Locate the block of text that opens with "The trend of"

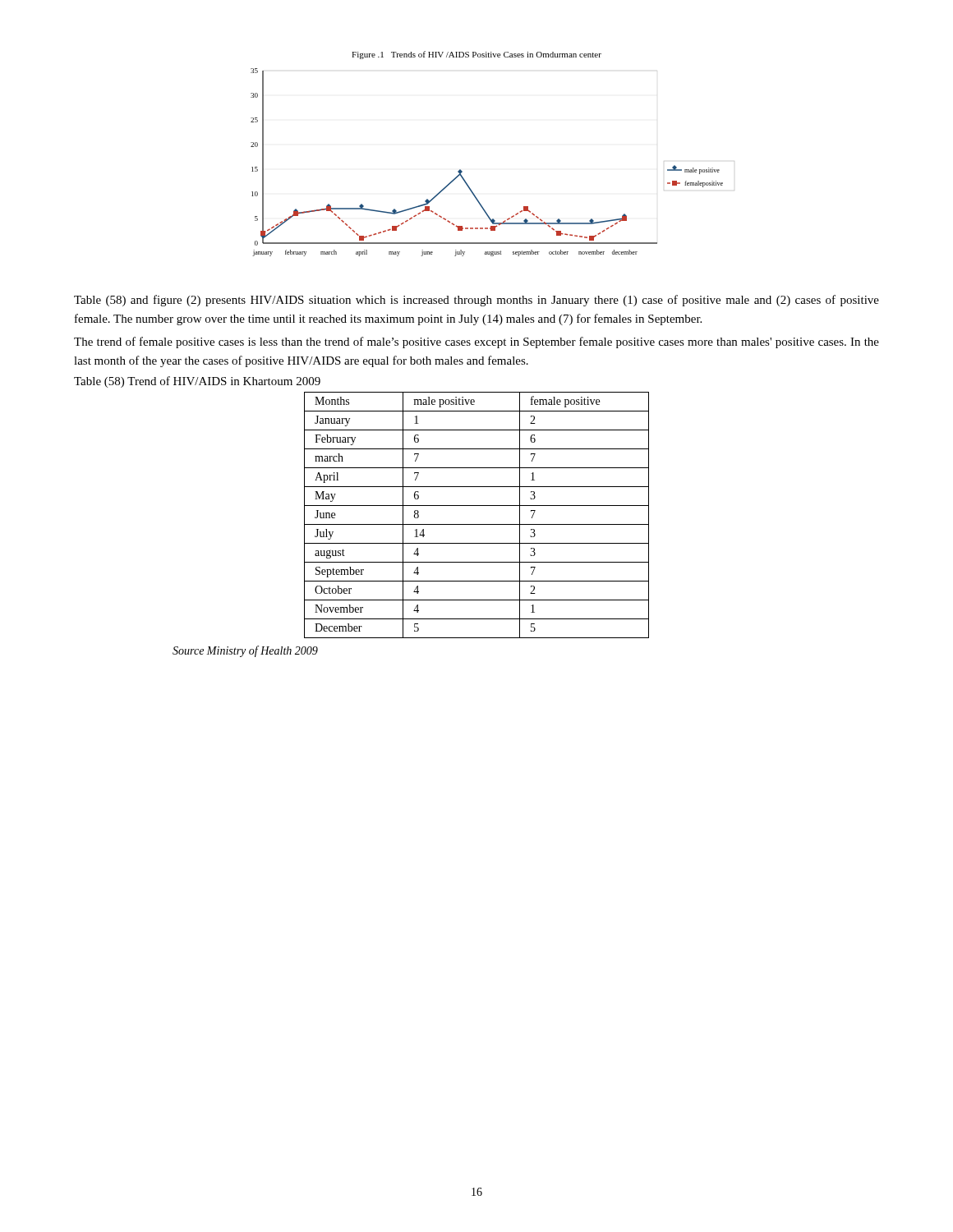(x=476, y=351)
